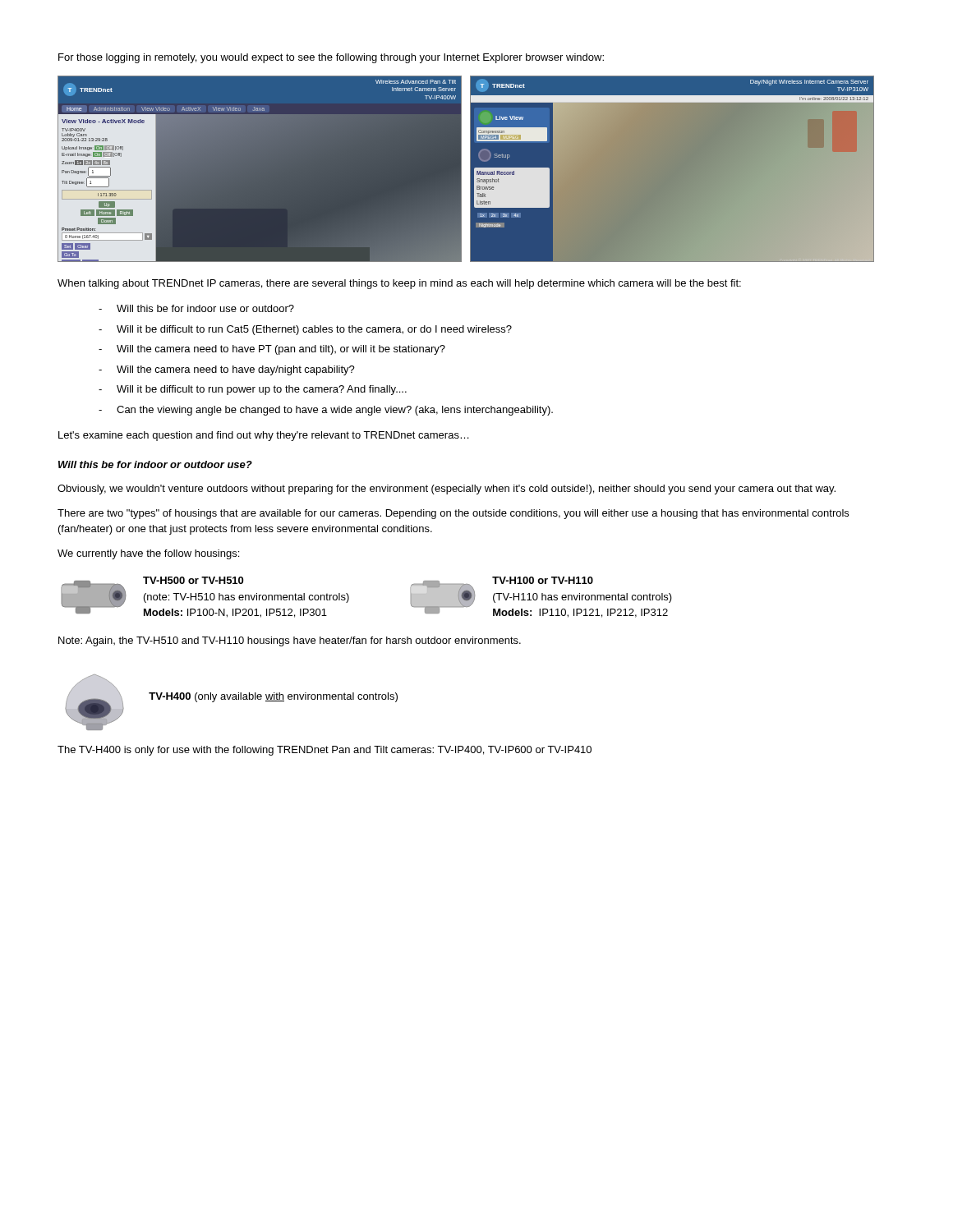Screen dimensions: 1232x953
Task: Click on the block starting "Obviously, we wouldn't venture outdoors"
Action: tap(447, 488)
